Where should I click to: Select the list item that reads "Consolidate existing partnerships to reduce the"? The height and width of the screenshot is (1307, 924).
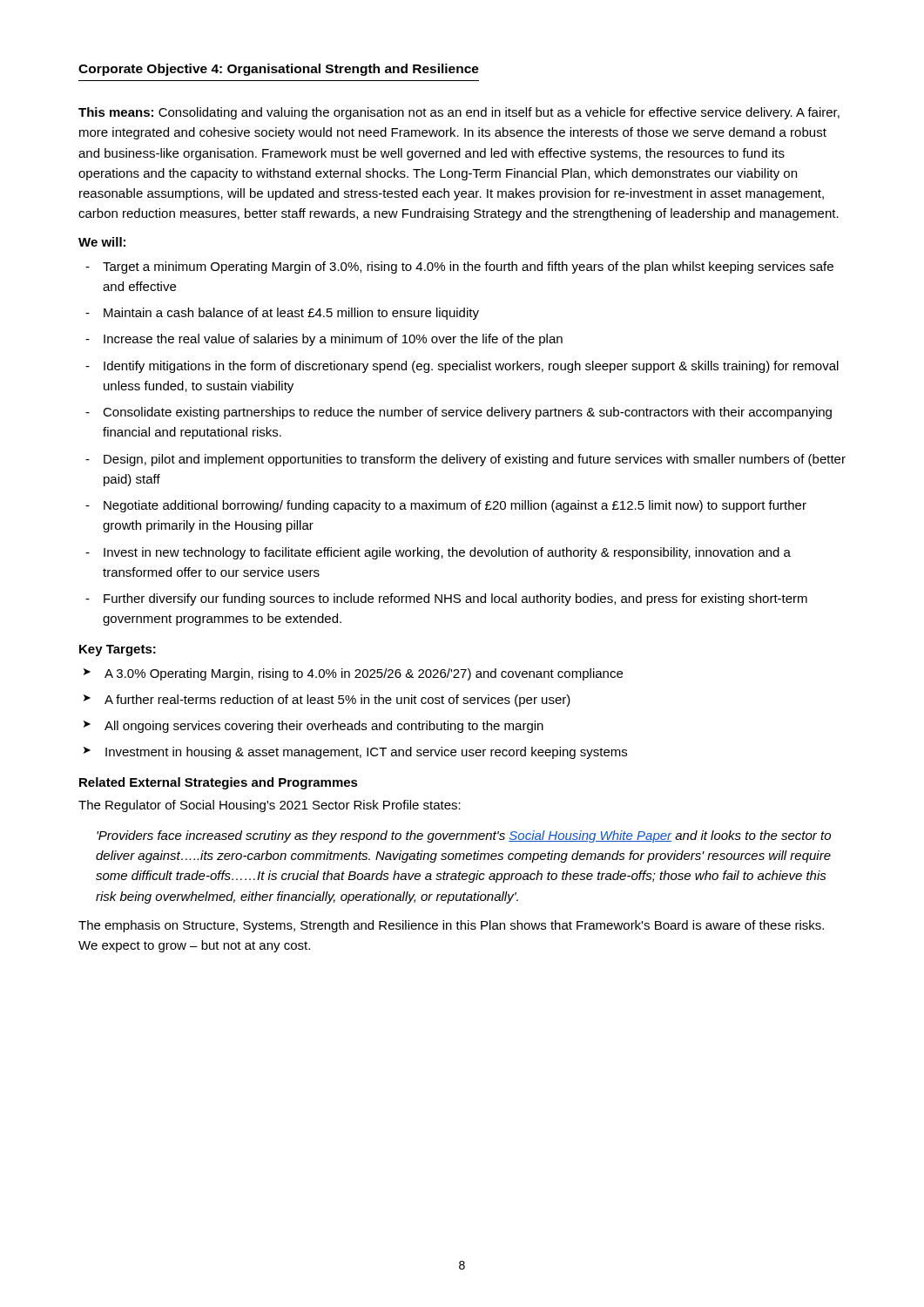pos(468,422)
